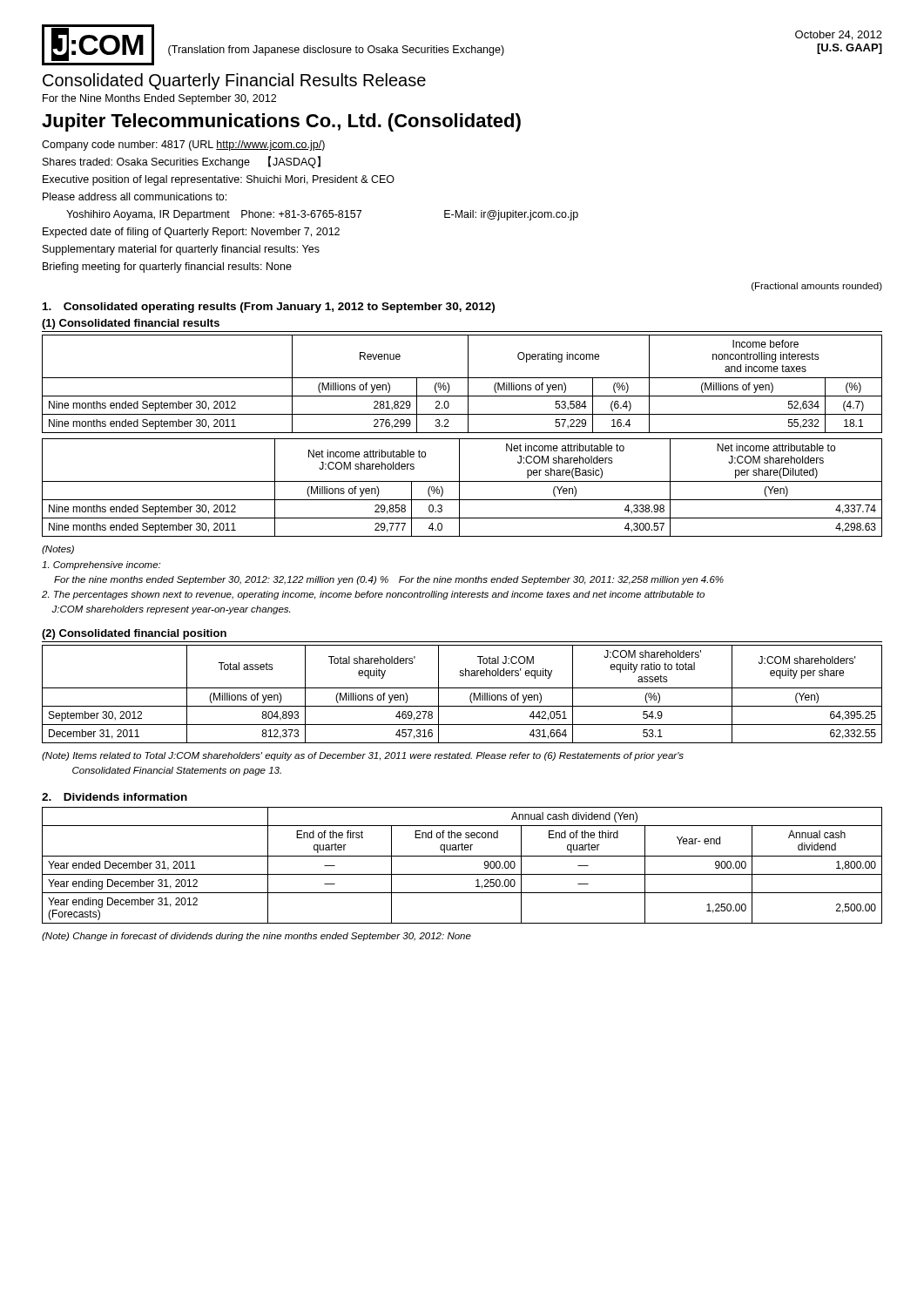This screenshot has height=1307, width=924.
Task: Click on the text block that says "For the Nine Months"
Action: [159, 99]
